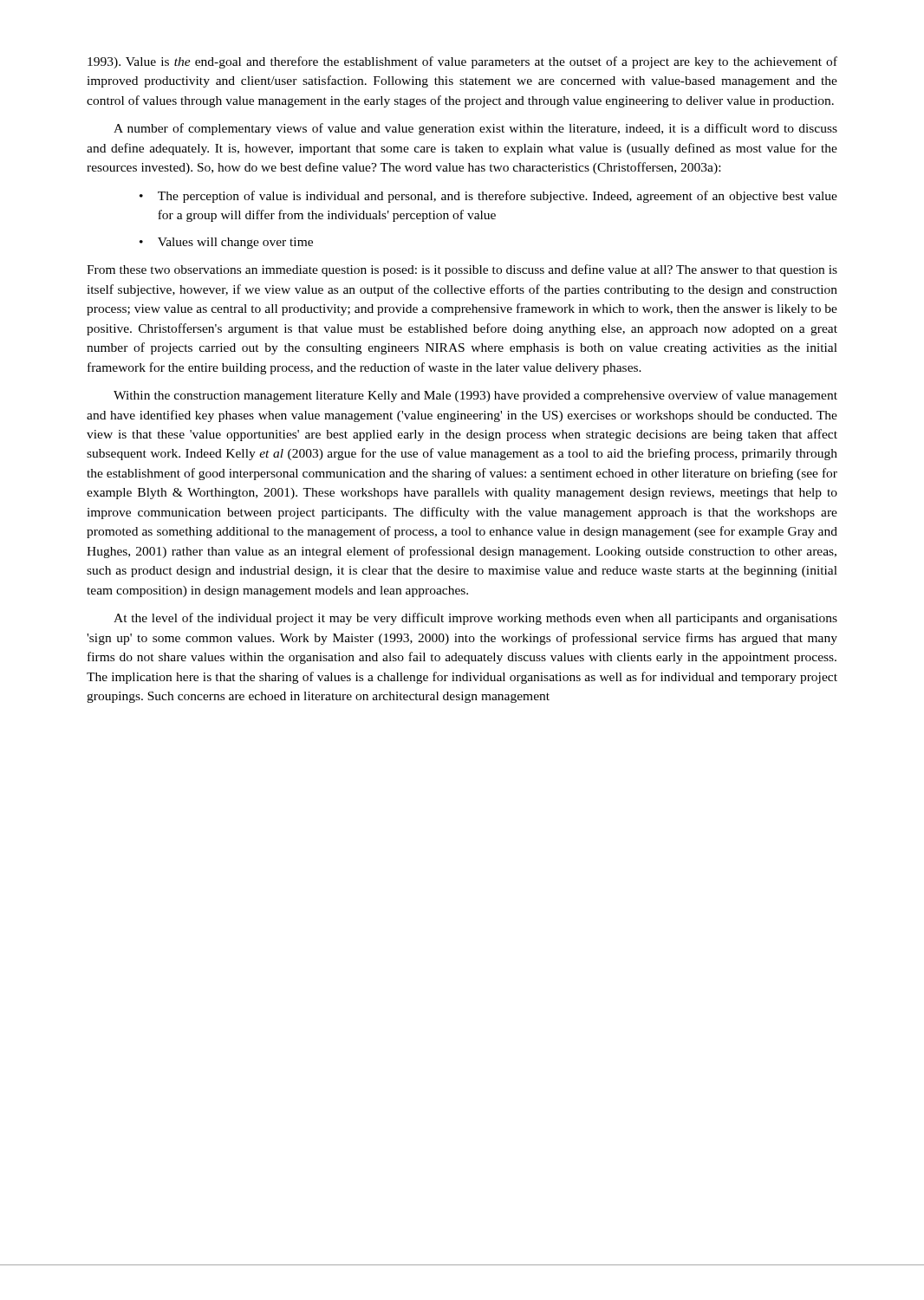This screenshot has height=1300, width=924.
Task: Navigate to the block starting "The perception of"
Action: [x=497, y=205]
